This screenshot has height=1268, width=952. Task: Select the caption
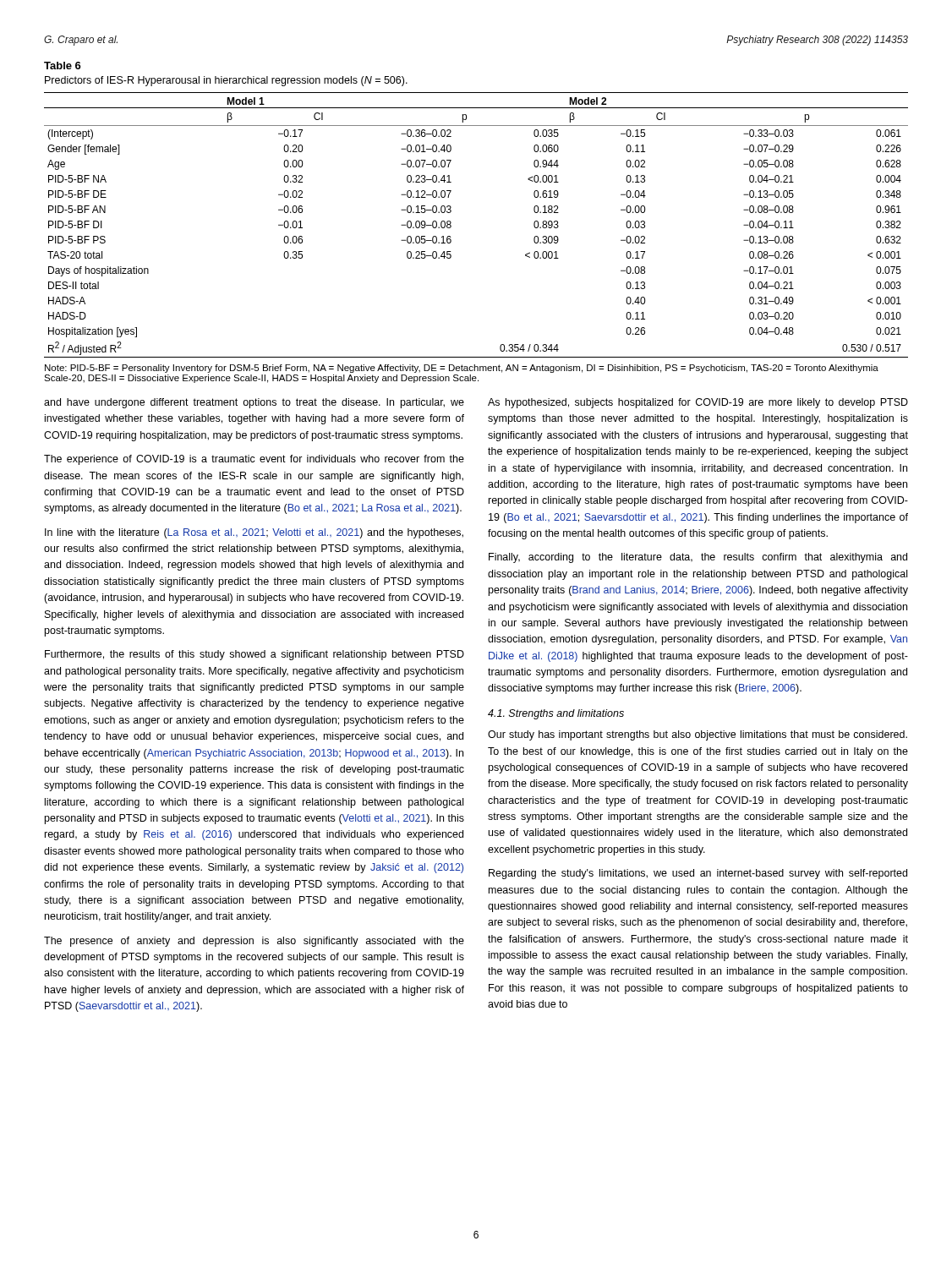coord(226,80)
